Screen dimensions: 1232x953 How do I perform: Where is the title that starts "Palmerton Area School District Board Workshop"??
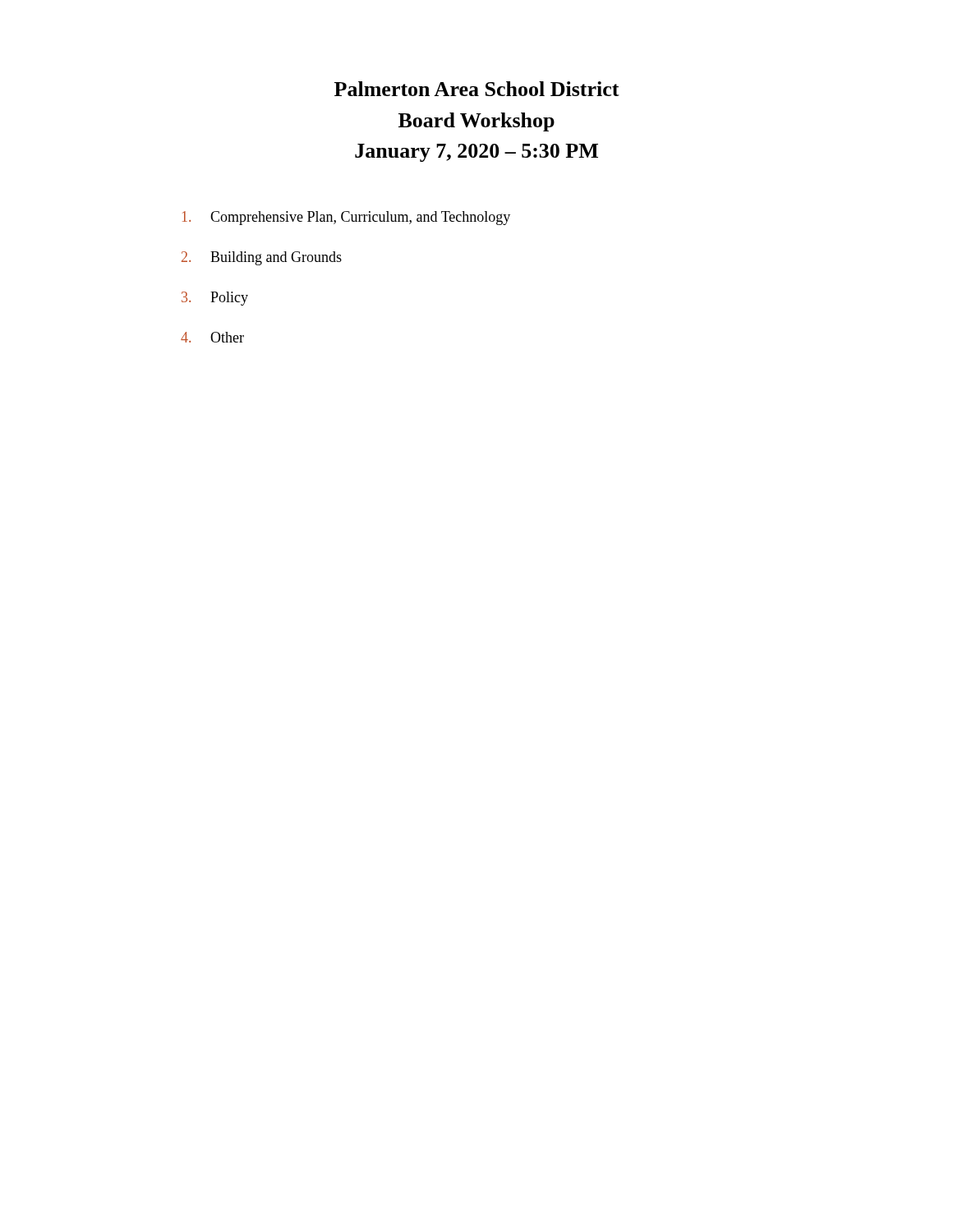476,120
